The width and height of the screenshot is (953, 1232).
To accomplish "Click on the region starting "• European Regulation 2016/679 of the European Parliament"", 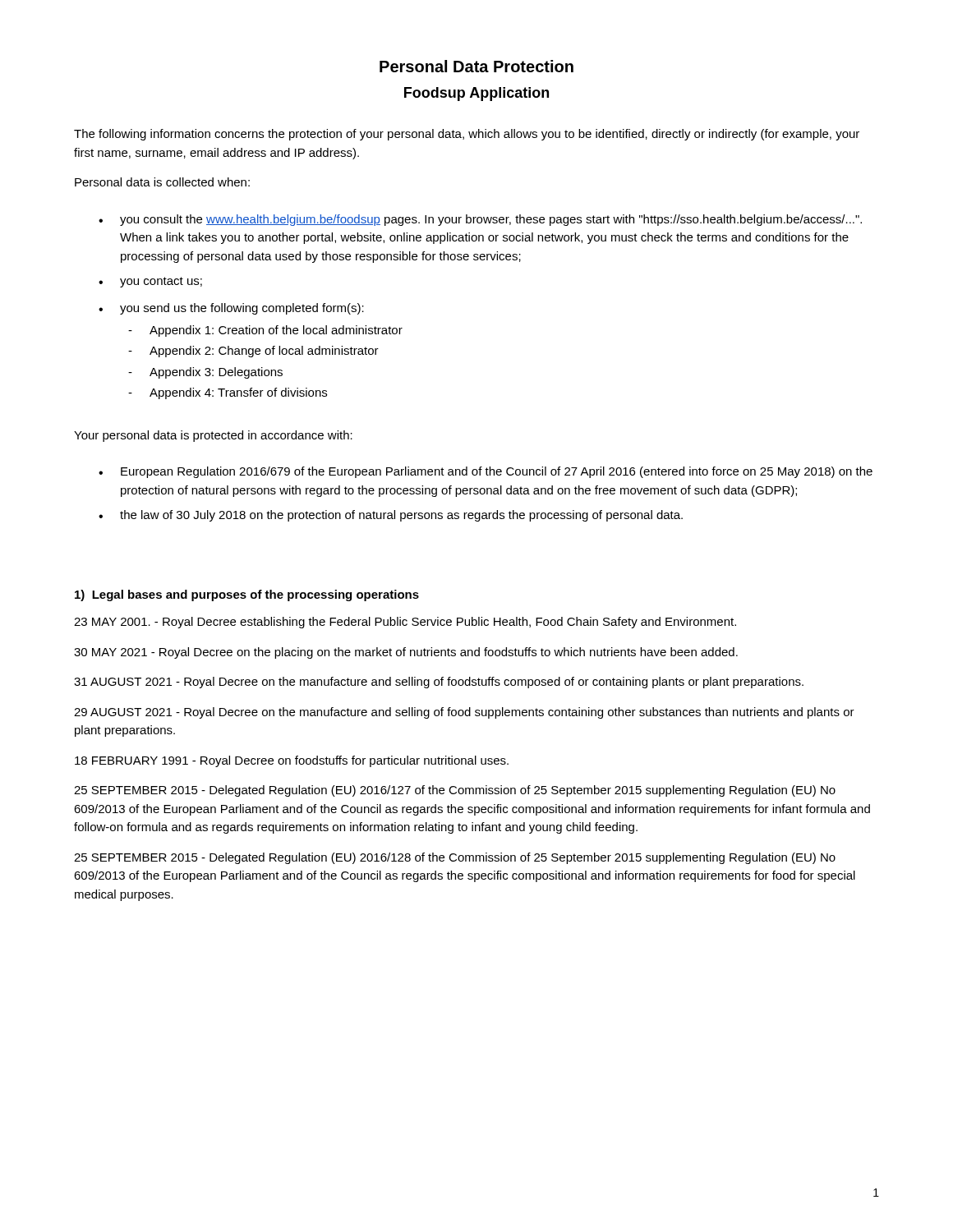I will [489, 481].
